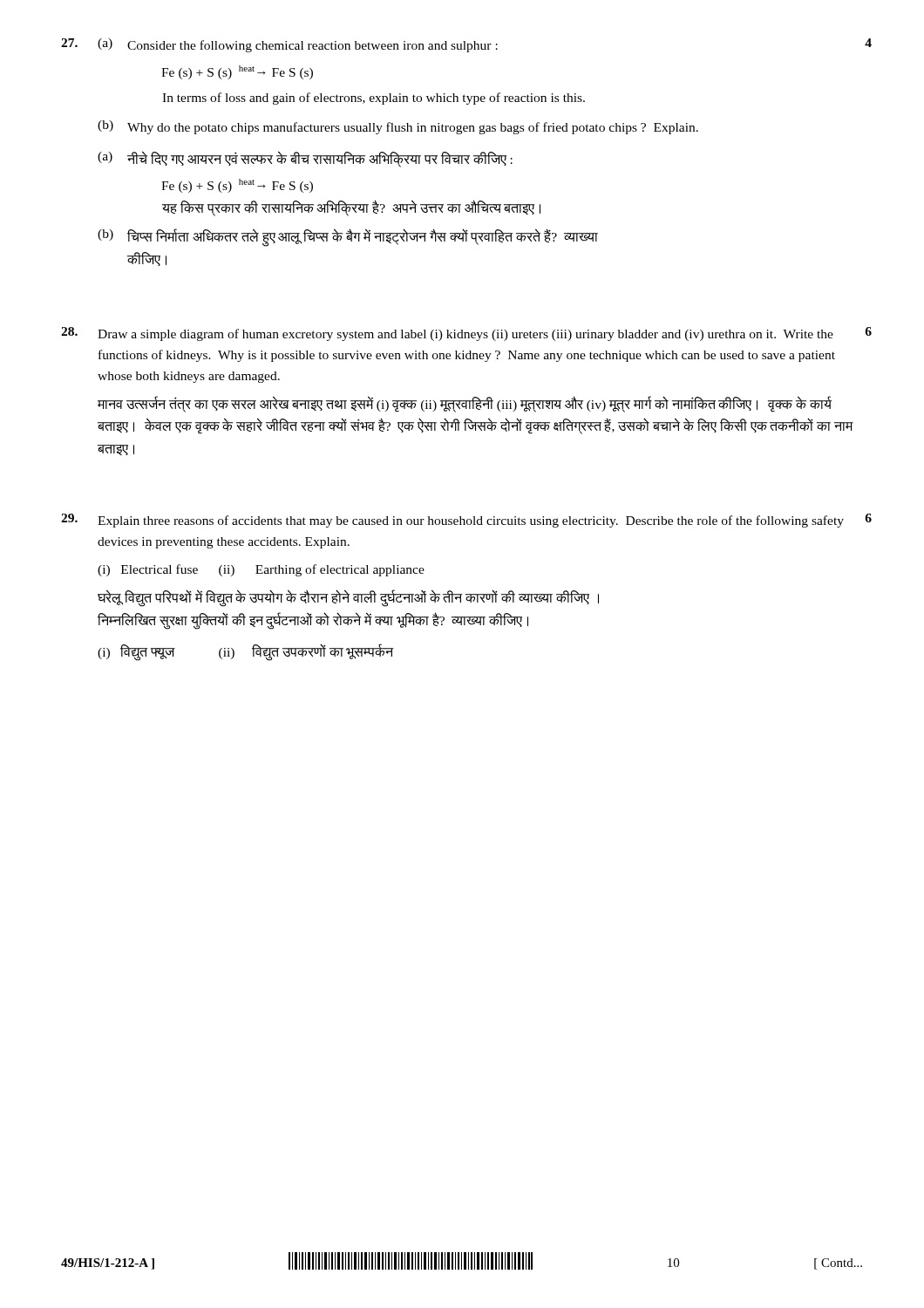Point to the block beginning "(a) नीचे दिए गए आयरन एवं सल्फर"
This screenshot has height=1308, width=924.
tap(485, 160)
